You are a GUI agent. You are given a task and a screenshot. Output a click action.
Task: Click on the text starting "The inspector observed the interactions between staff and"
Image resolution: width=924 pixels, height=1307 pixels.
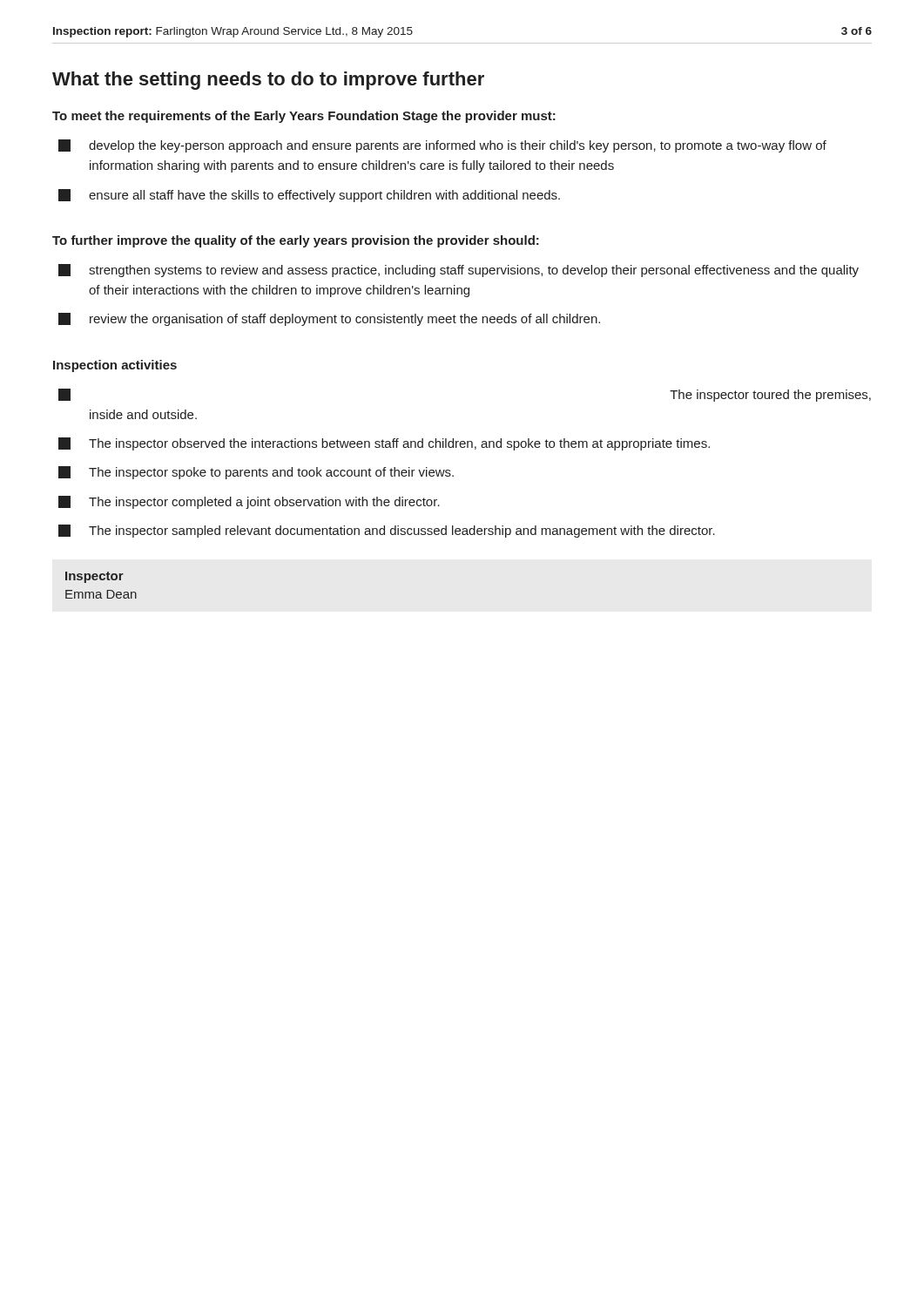(x=462, y=443)
